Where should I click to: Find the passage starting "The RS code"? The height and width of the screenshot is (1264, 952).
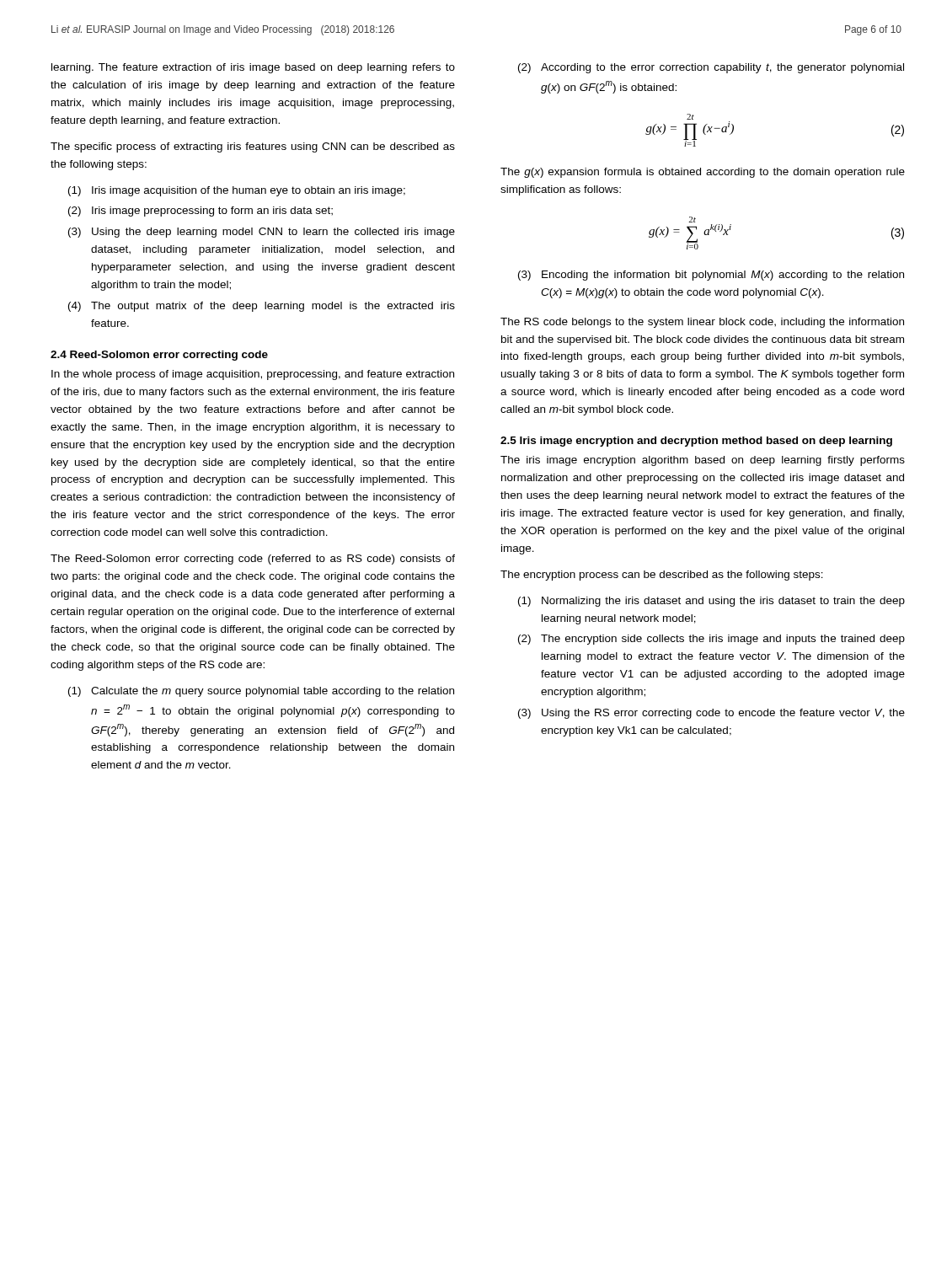coord(703,365)
